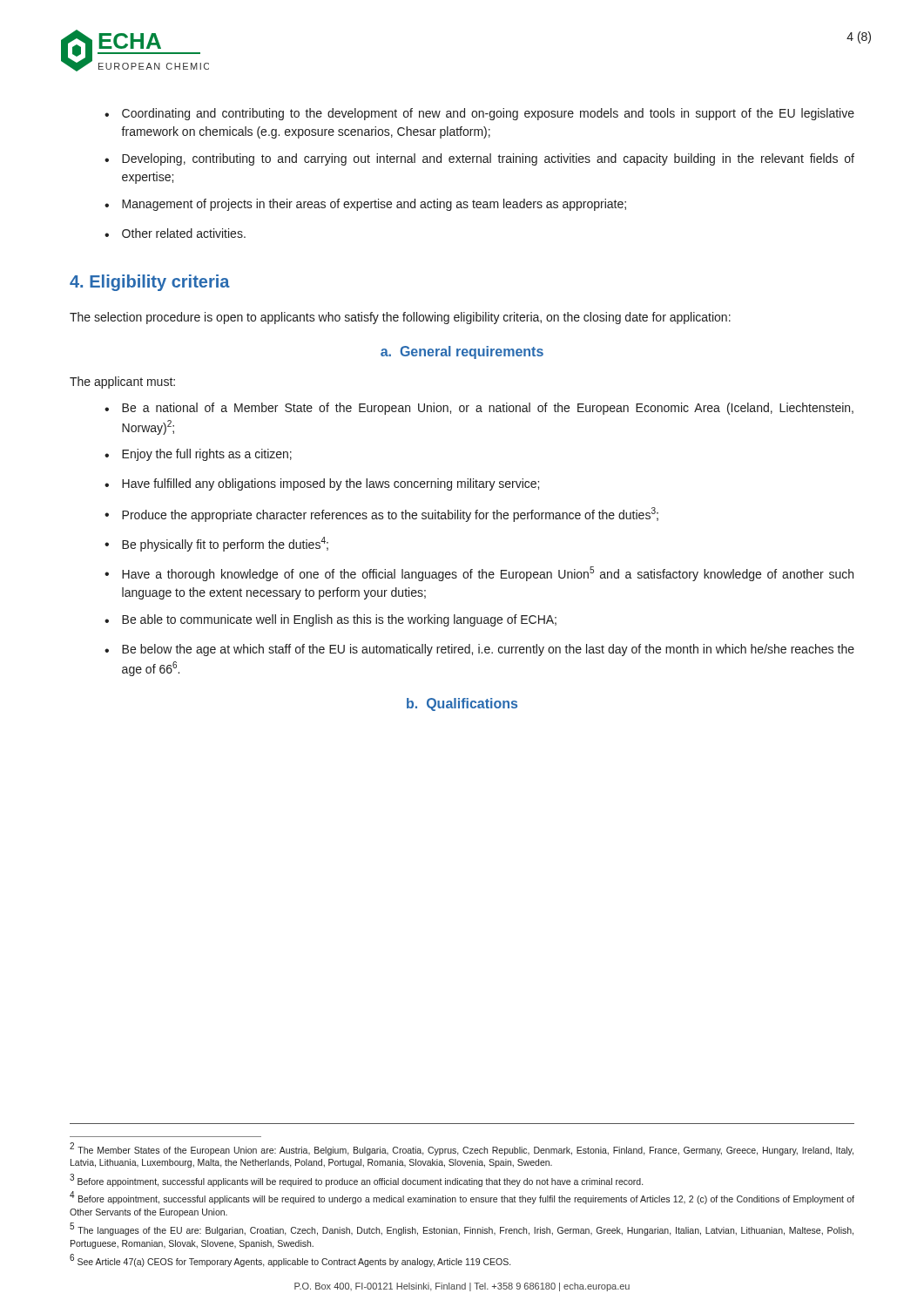This screenshot has width=924, height=1307.
Task: Find the block on this page that starts "Produce the appropriate character references"
Action: pos(488,515)
